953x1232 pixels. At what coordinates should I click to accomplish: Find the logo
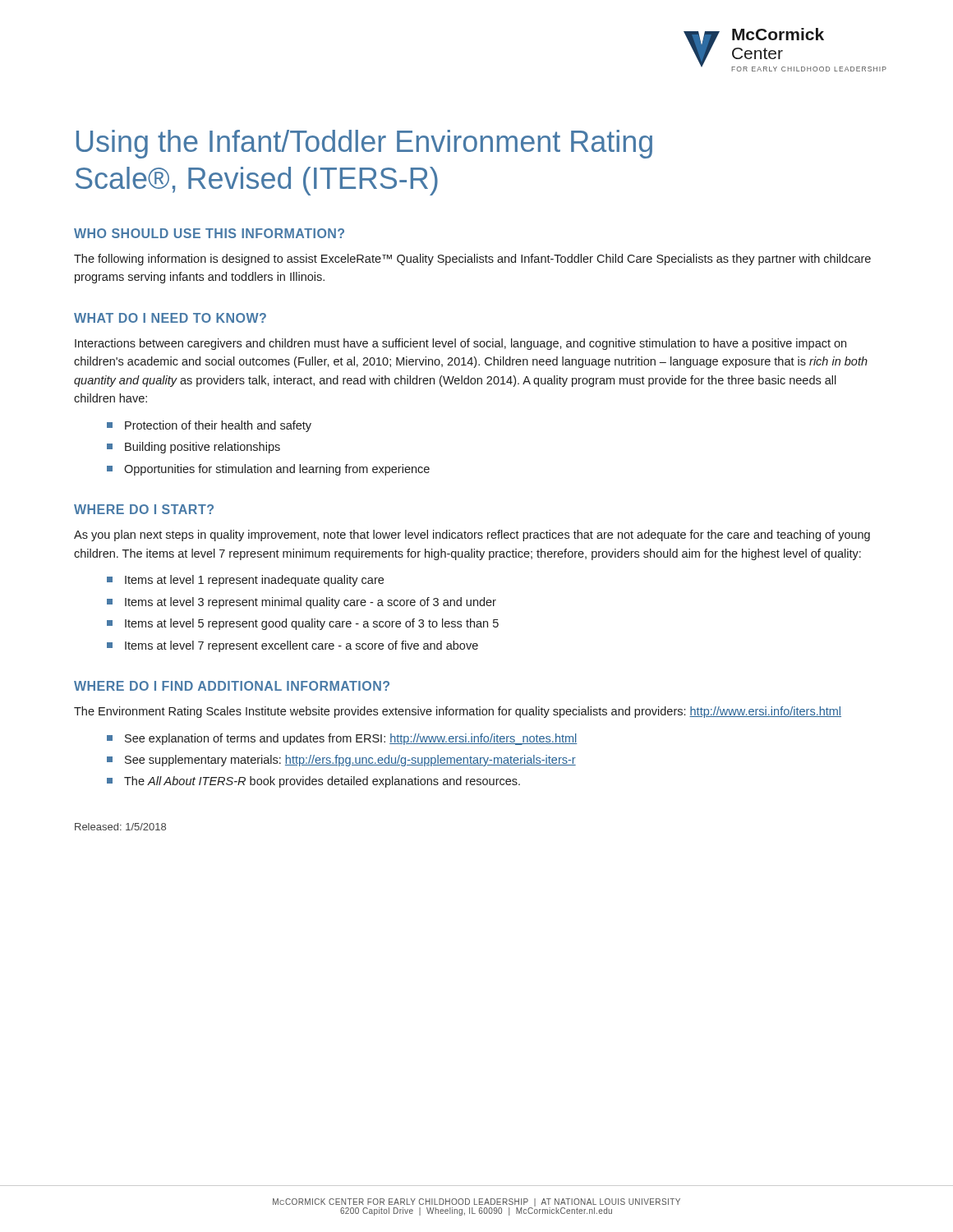point(784,49)
